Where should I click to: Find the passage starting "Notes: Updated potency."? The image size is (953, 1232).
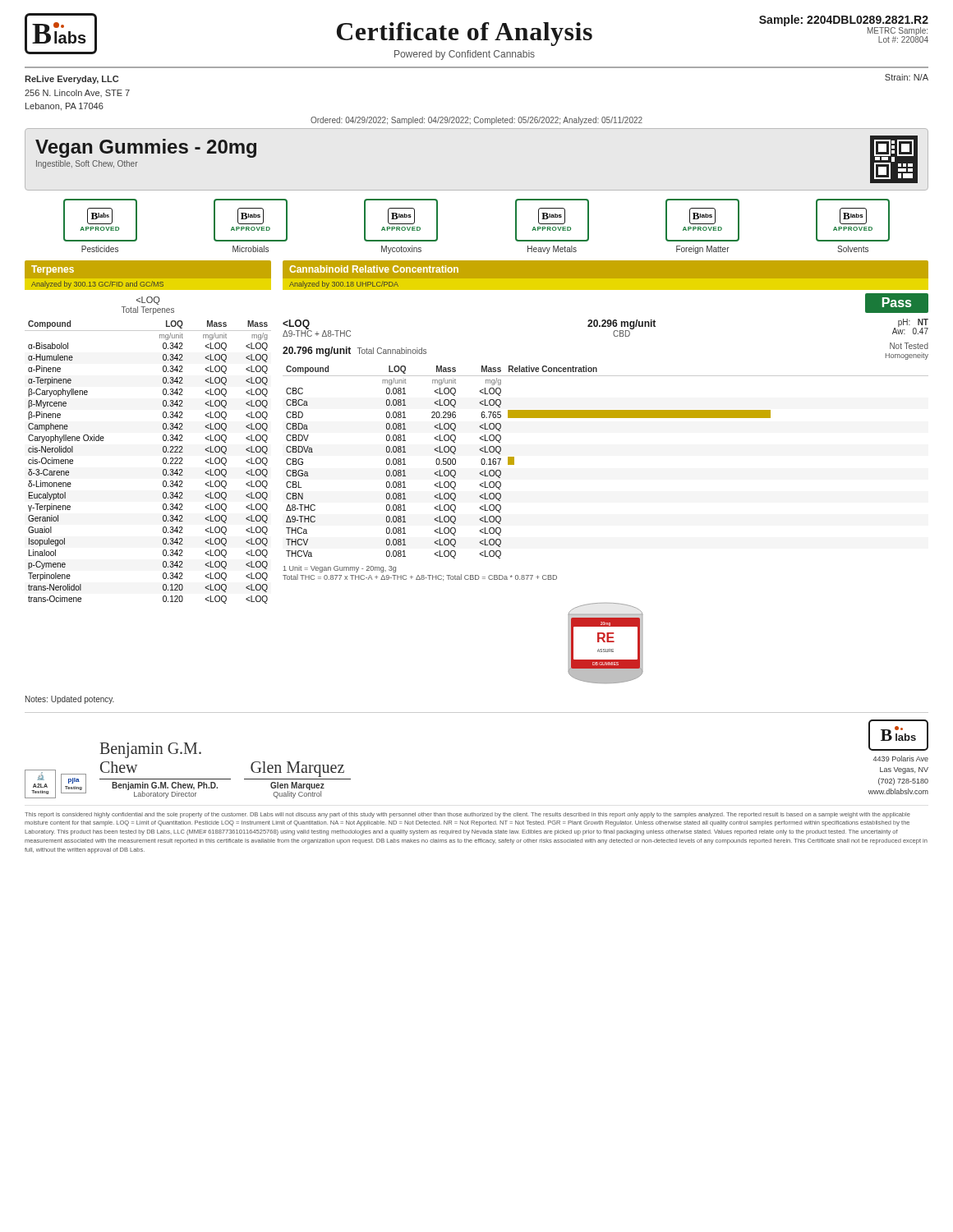point(70,699)
